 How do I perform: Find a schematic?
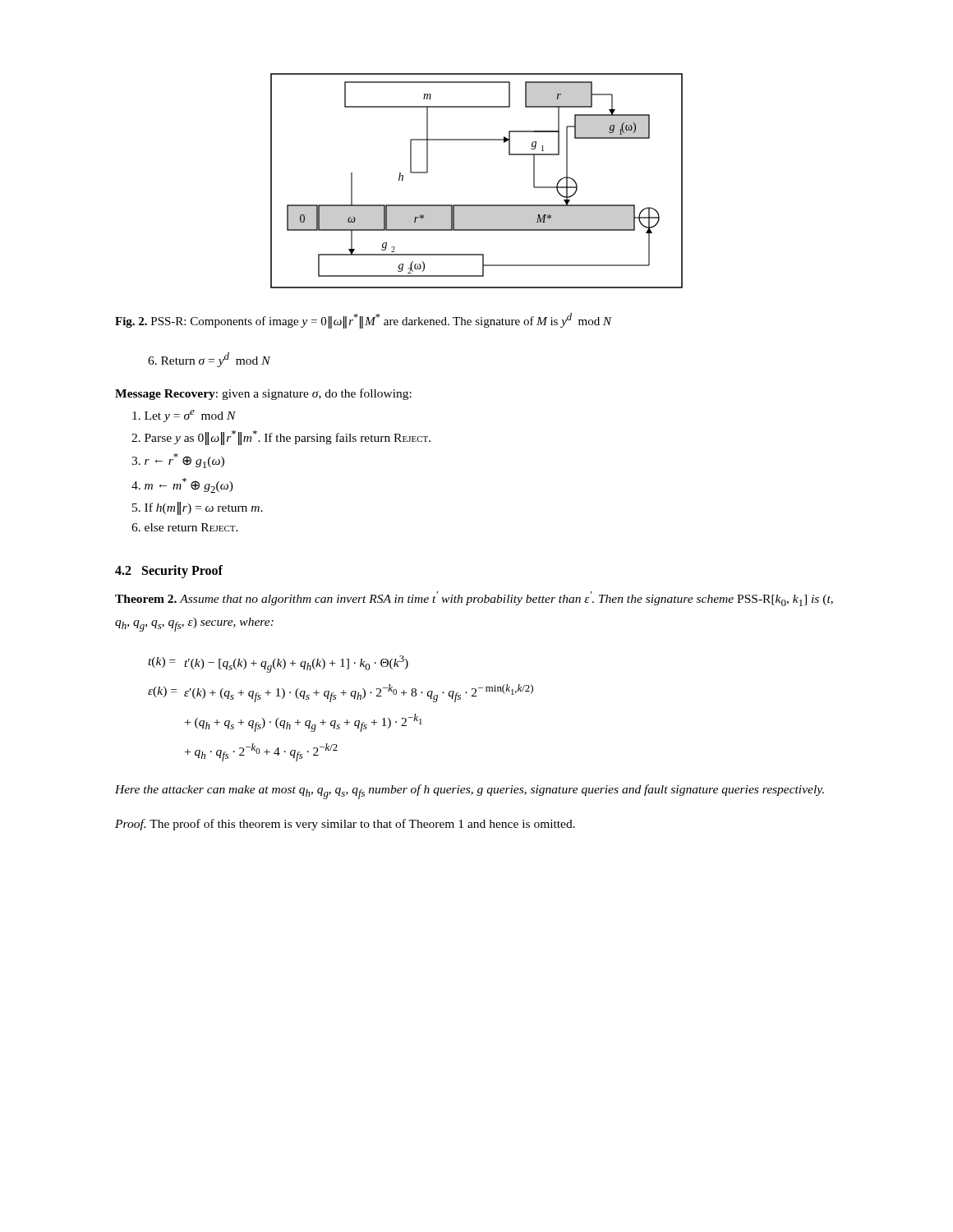click(x=476, y=181)
